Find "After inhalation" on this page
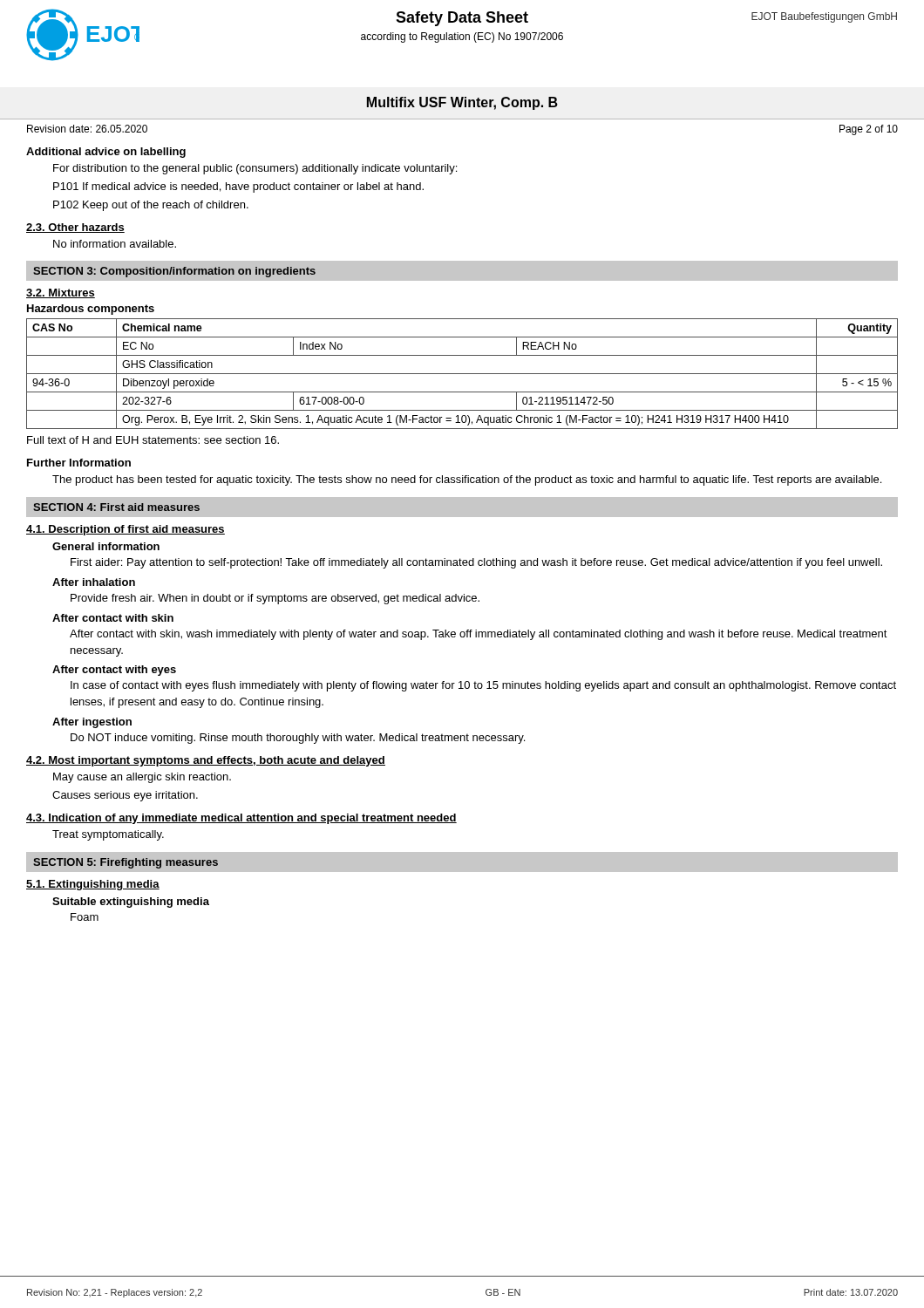This screenshot has height=1308, width=924. click(94, 582)
